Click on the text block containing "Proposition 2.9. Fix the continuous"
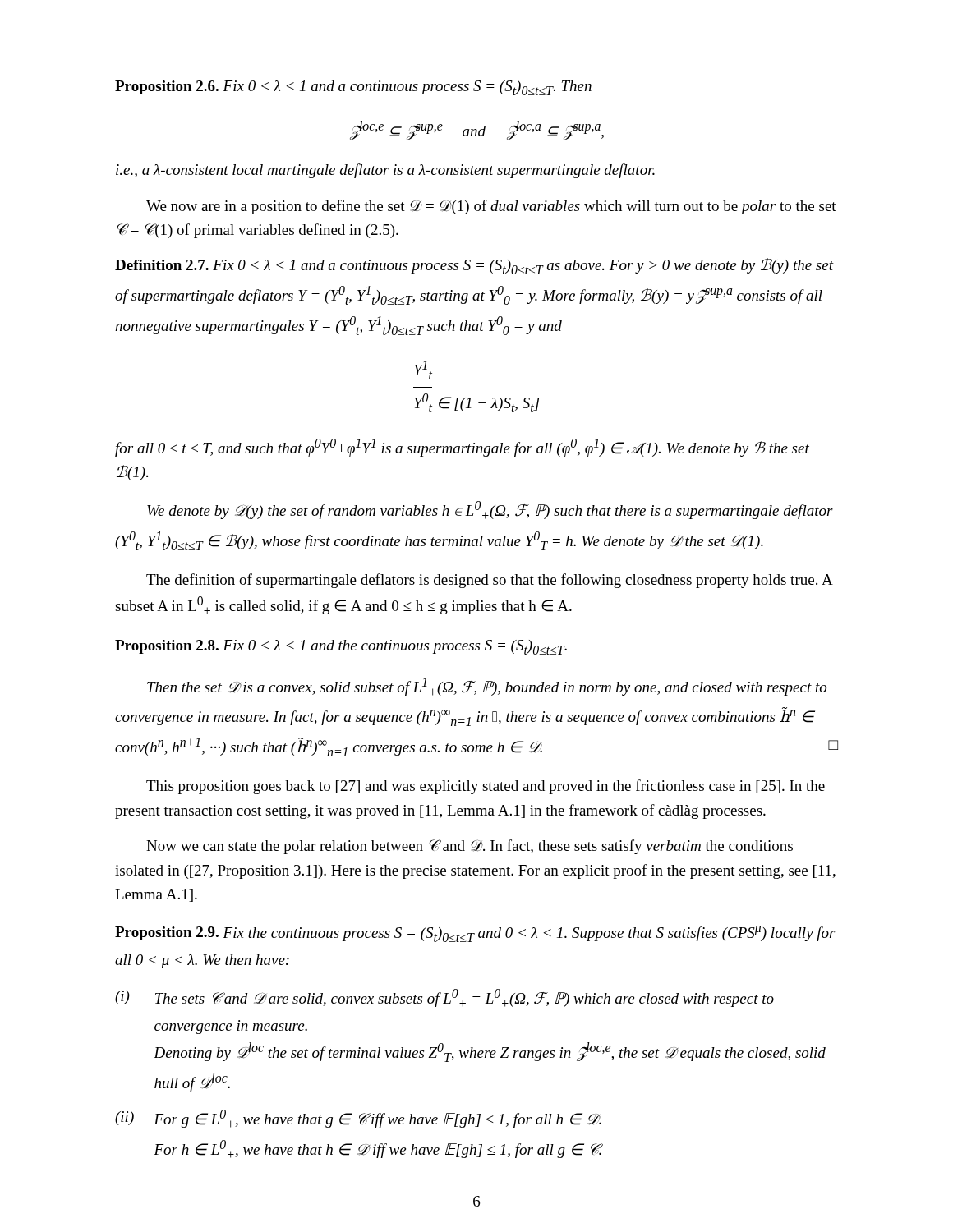Viewport: 953px width, 1232px height. (476, 1041)
